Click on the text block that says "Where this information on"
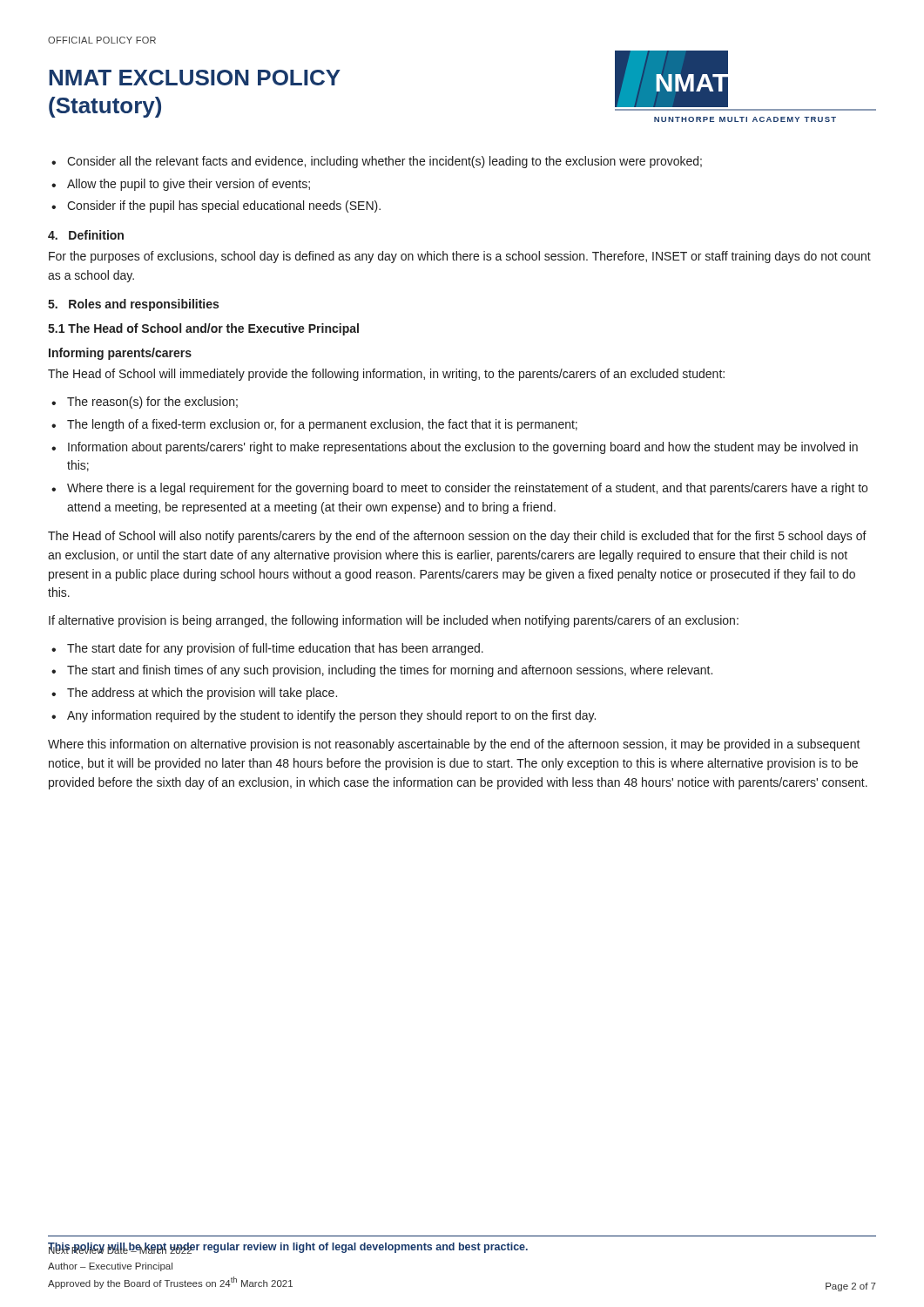Viewport: 924px width, 1307px height. pyautogui.click(x=458, y=763)
